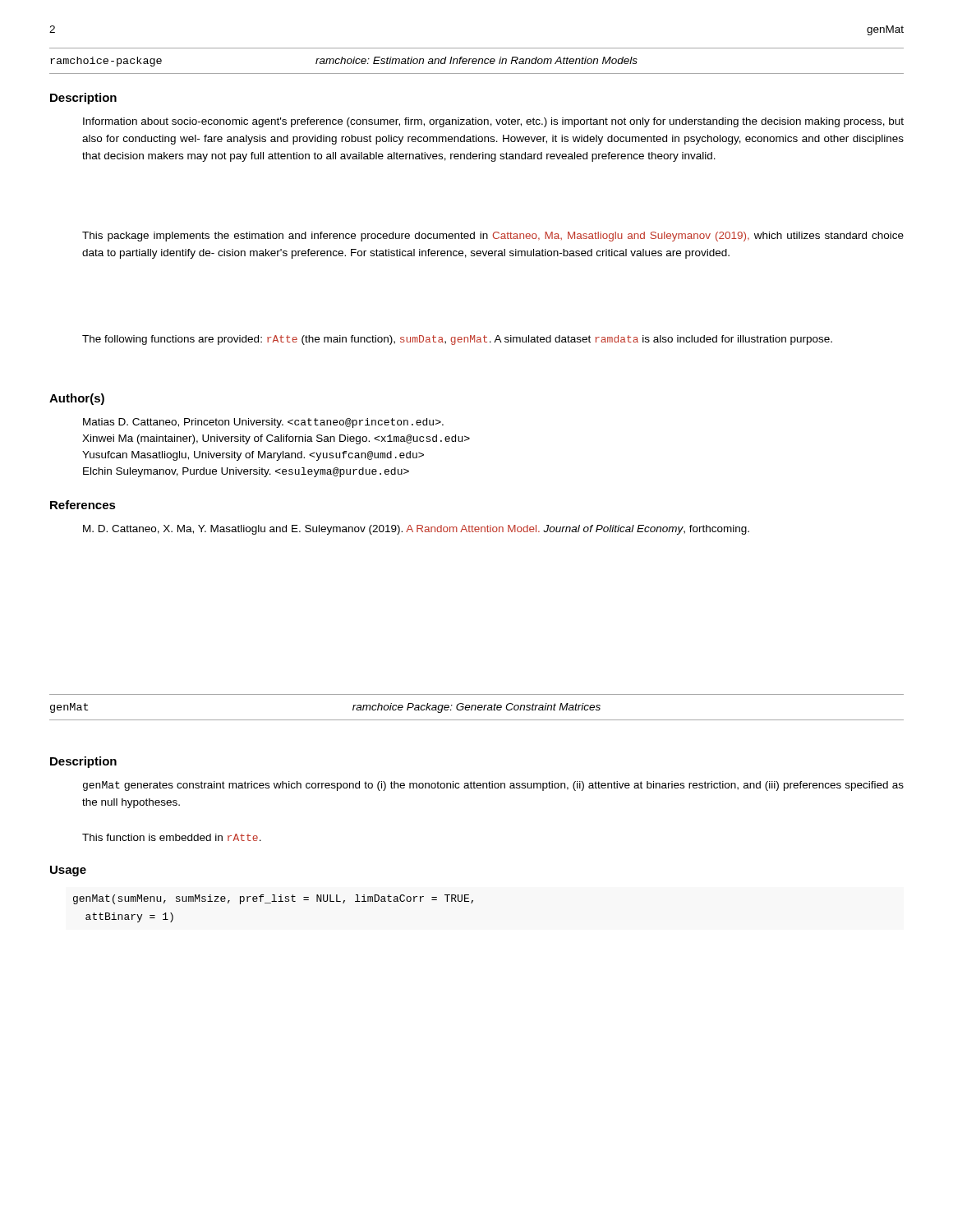Viewport: 953px width, 1232px height.
Task: Click on the text block starting "ramchoice-package ramchoice: Estimation and Inference"
Action: (x=476, y=61)
